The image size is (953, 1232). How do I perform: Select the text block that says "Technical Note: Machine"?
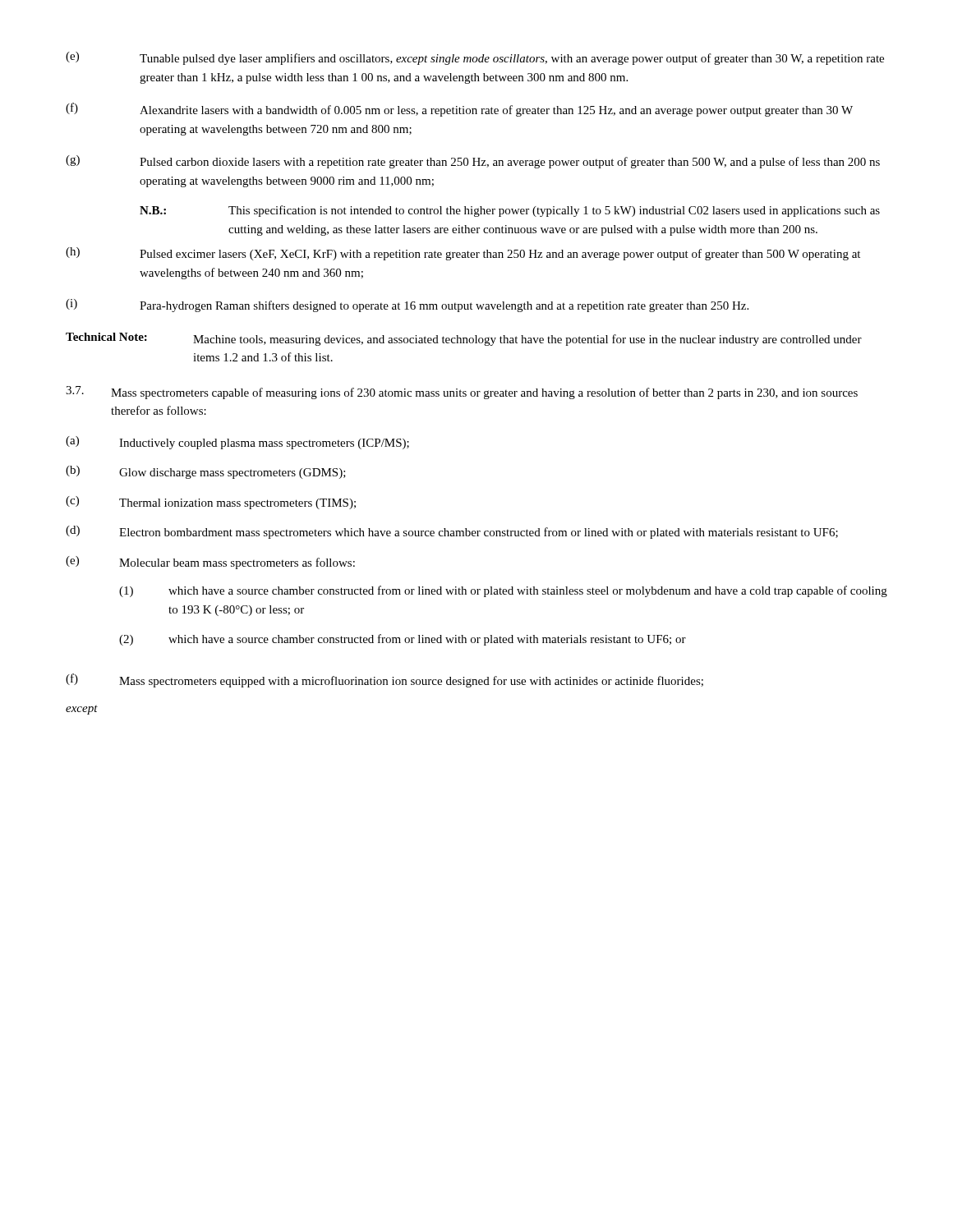click(476, 348)
